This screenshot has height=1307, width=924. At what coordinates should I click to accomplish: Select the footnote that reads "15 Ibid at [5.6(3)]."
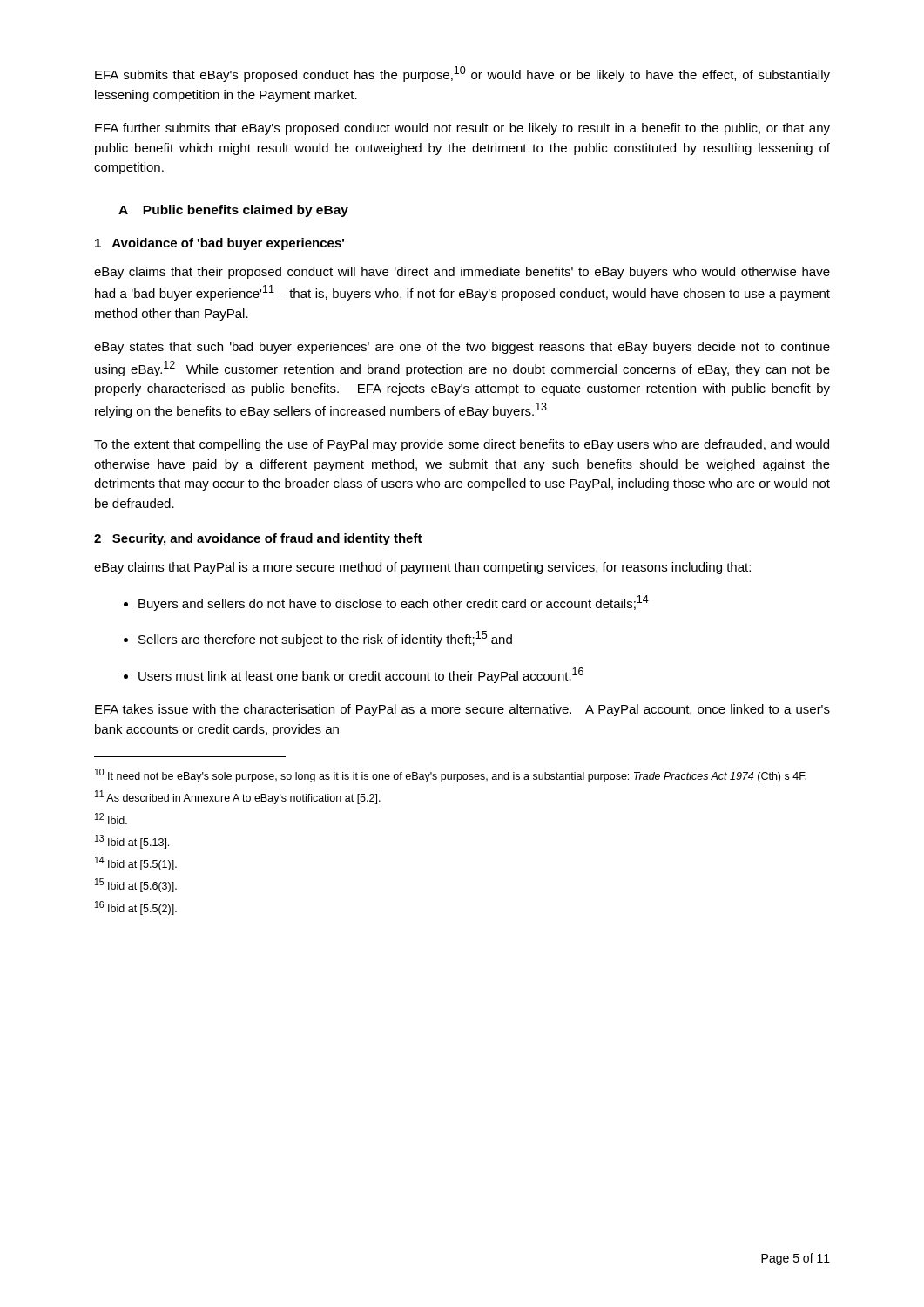[x=136, y=885]
